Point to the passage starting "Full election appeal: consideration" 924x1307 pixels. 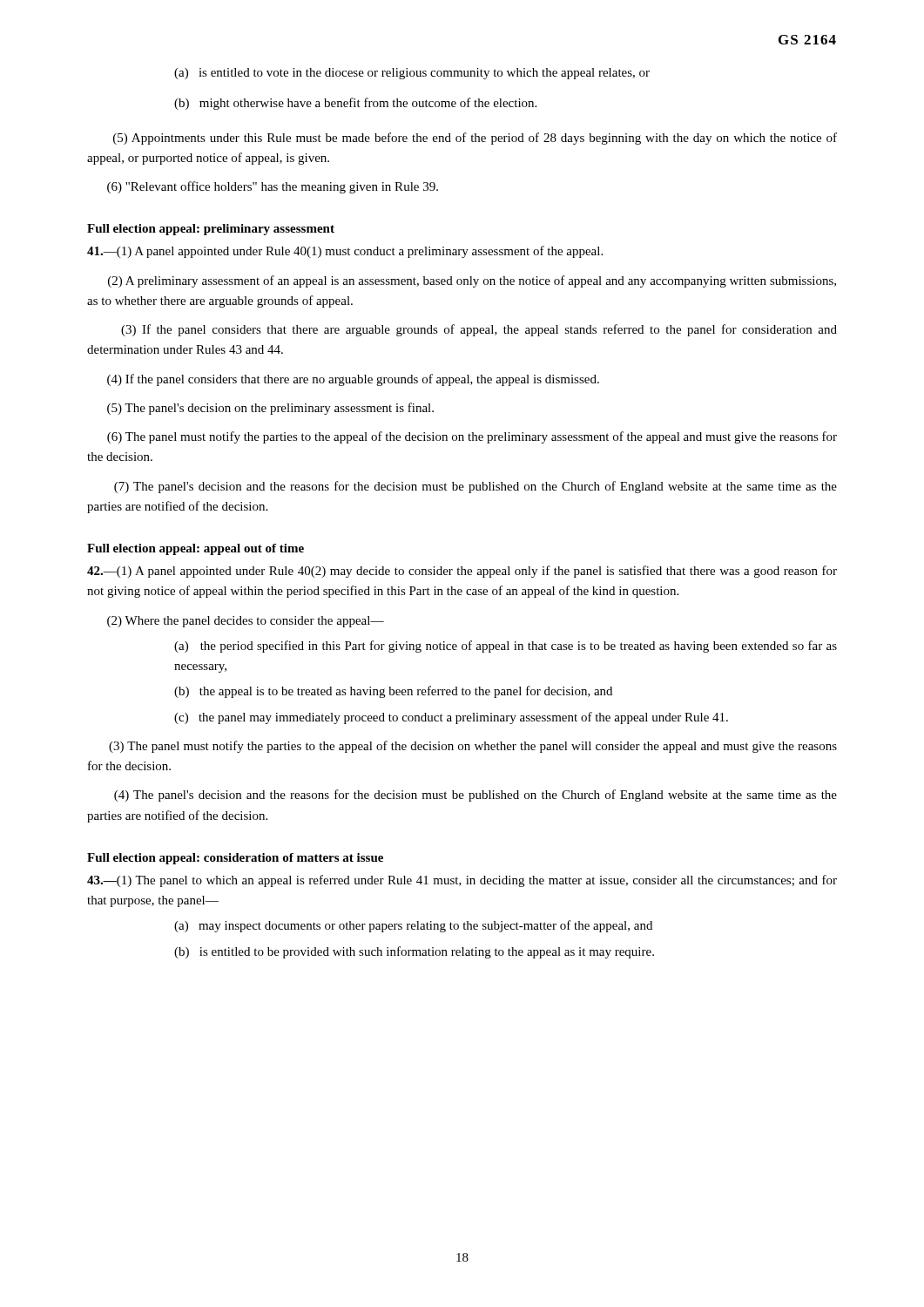(x=235, y=857)
